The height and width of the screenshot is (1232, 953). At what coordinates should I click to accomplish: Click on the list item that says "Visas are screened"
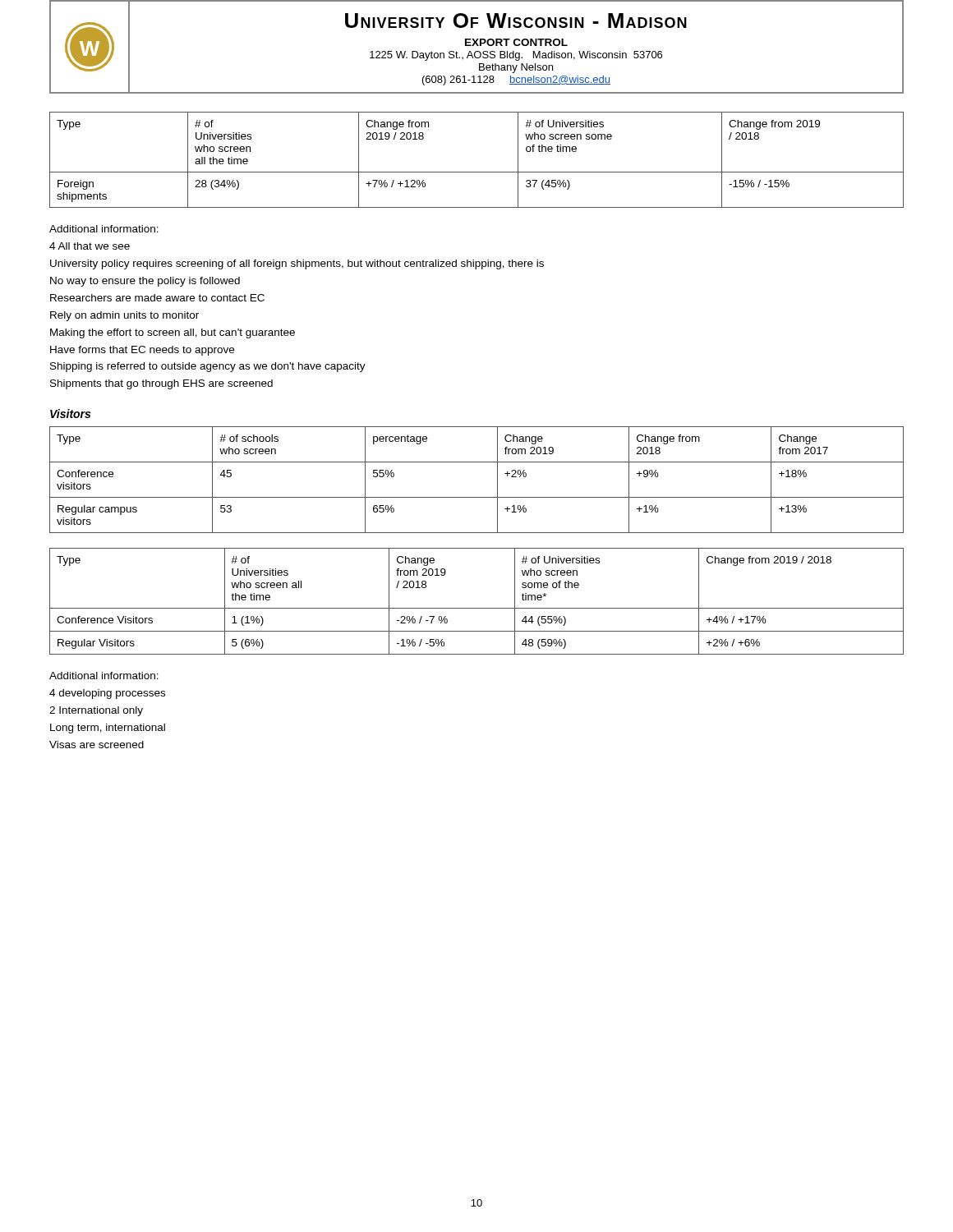[x=97, y=745]
